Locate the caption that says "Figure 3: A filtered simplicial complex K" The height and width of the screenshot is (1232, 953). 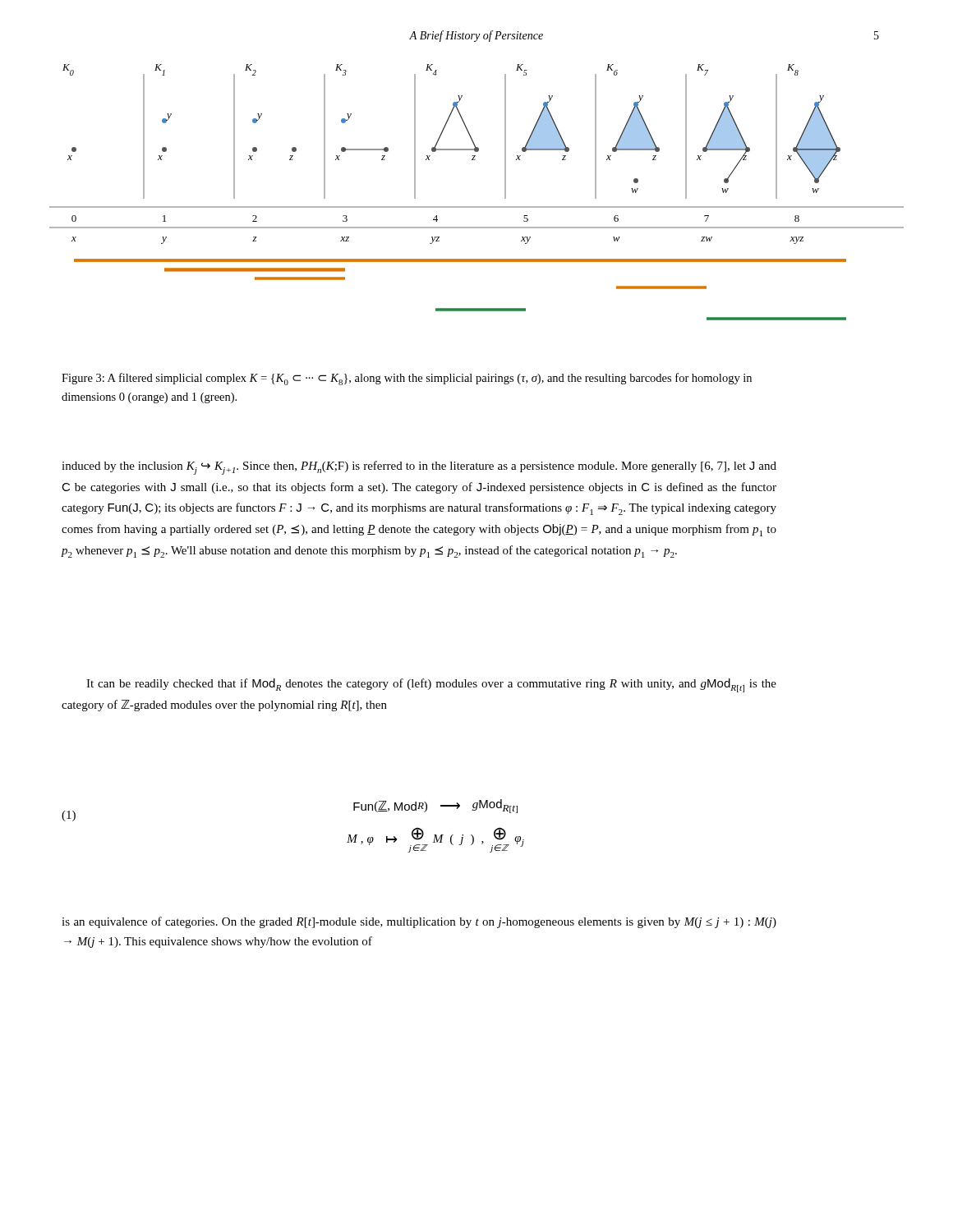pos(407,387)
